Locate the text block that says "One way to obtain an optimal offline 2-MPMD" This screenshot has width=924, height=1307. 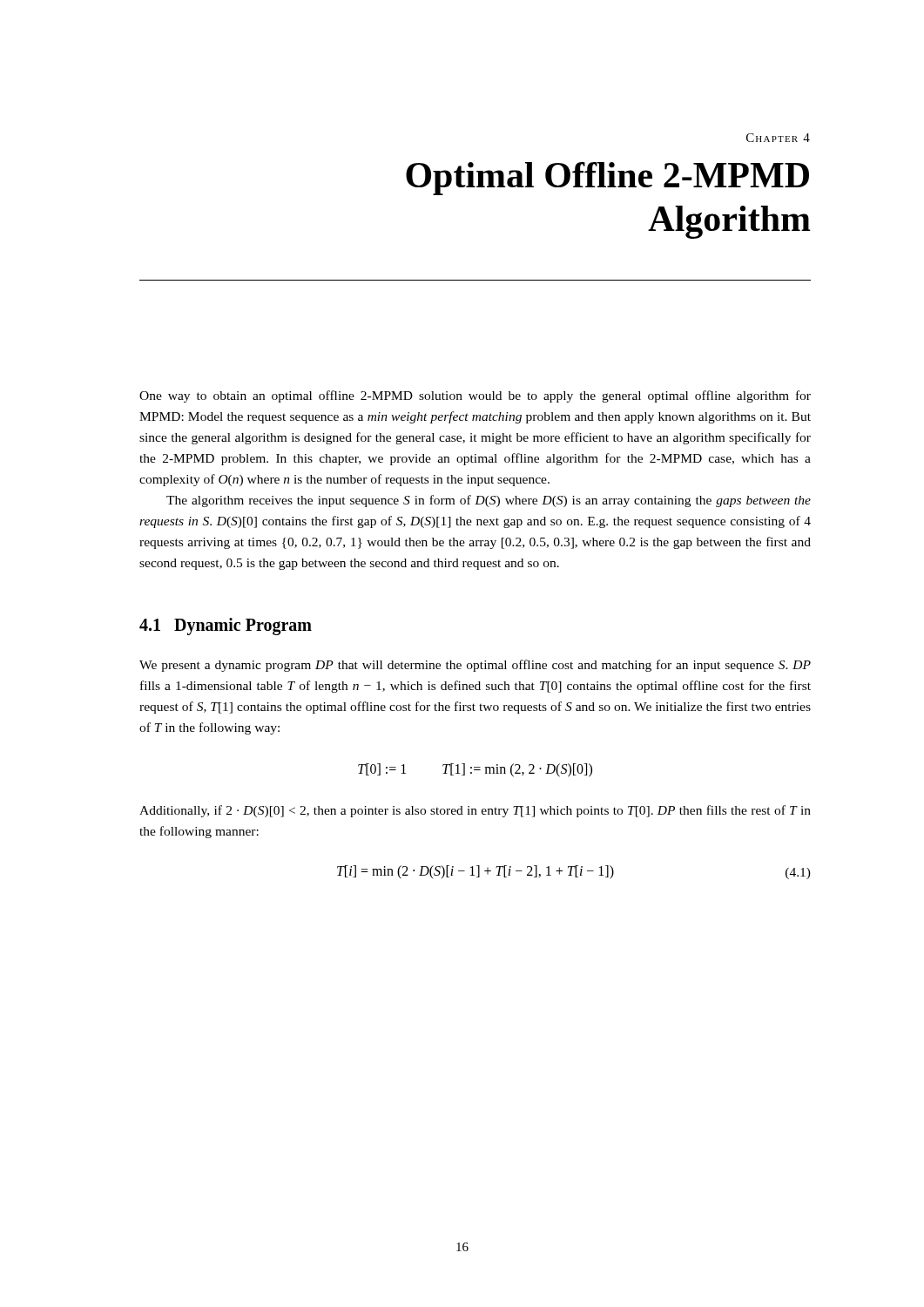pos(475,479)
